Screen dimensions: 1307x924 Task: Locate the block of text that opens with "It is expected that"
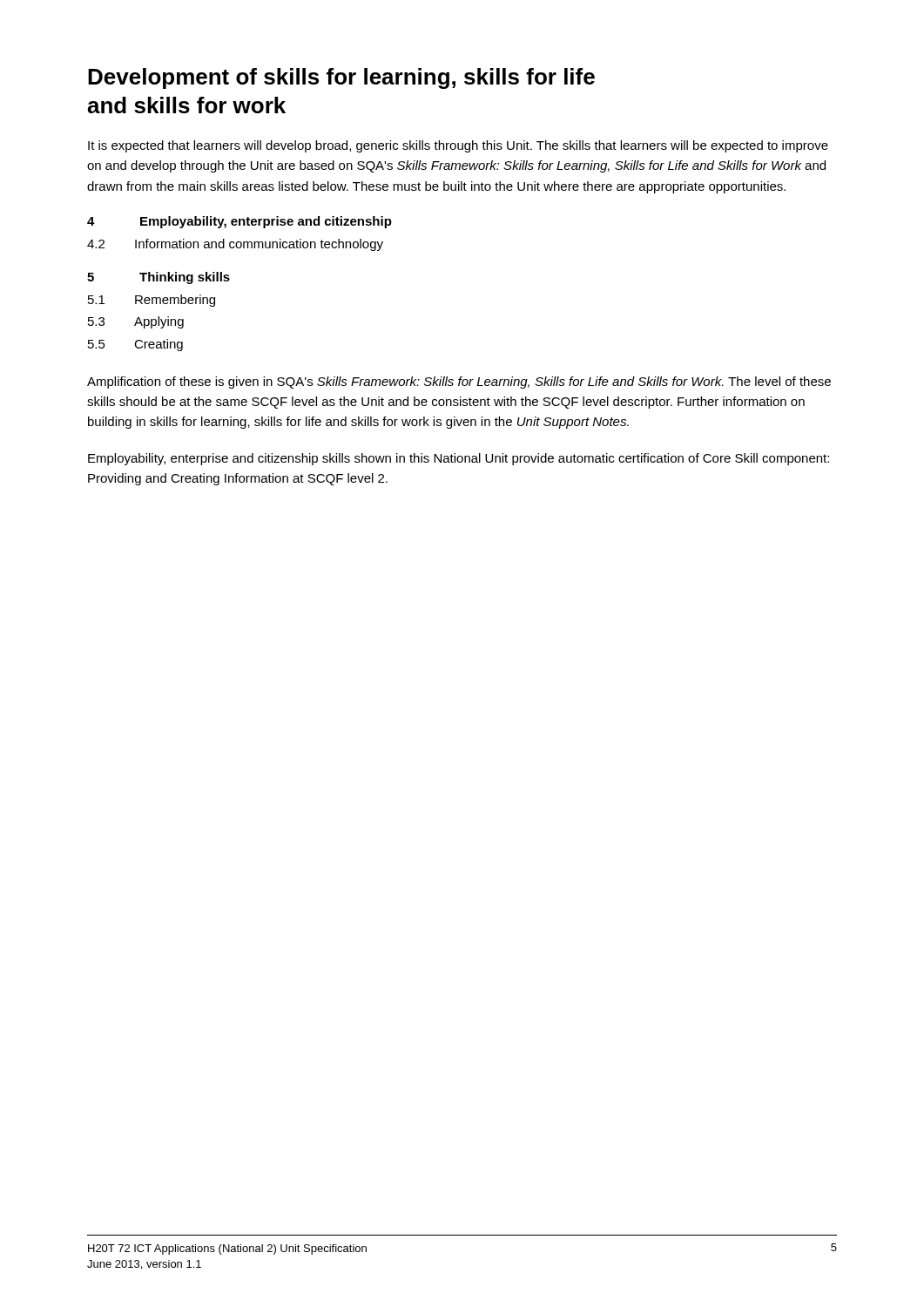click(458, 165)
